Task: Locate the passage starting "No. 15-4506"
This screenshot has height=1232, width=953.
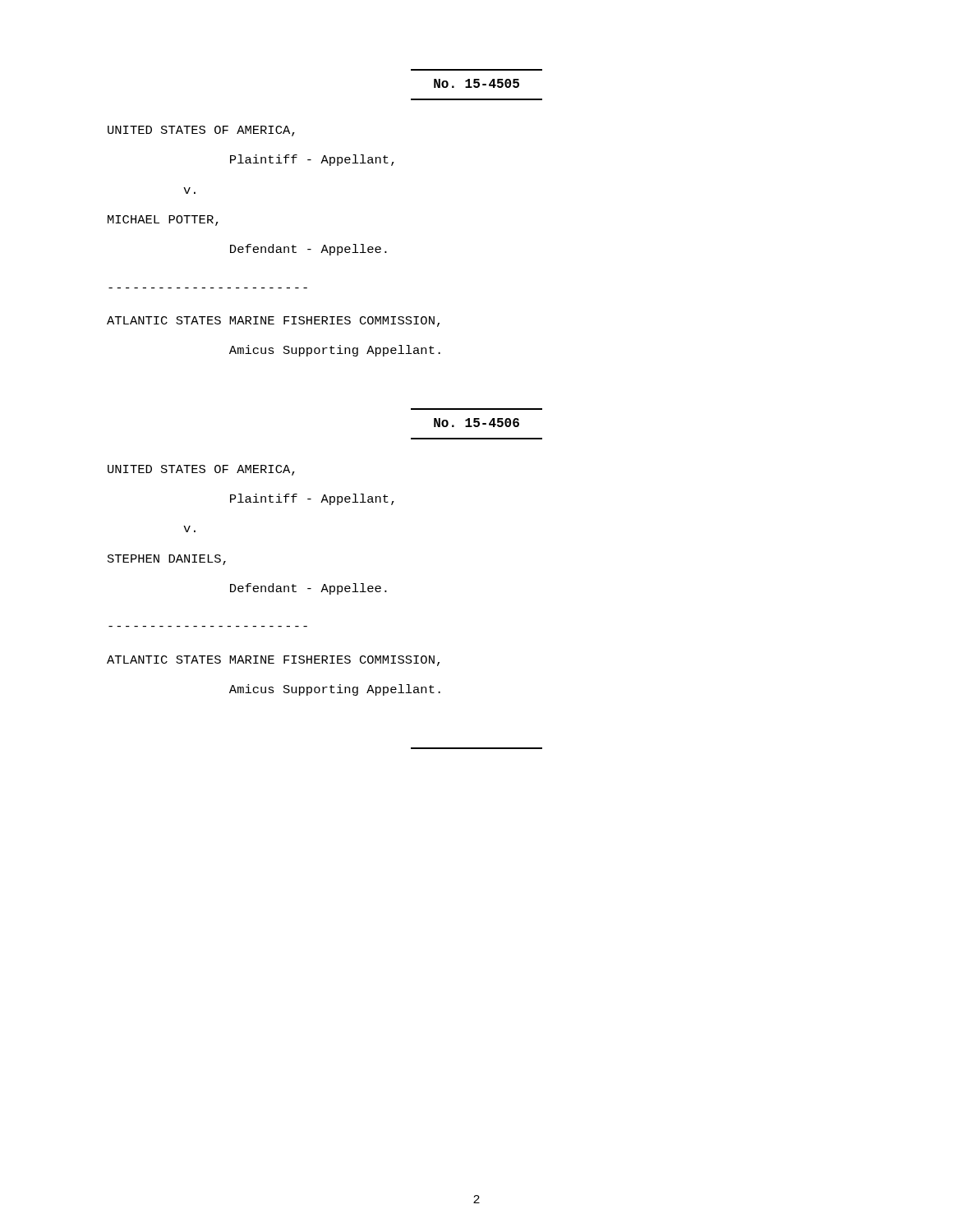Action: (x=476, y=424)
